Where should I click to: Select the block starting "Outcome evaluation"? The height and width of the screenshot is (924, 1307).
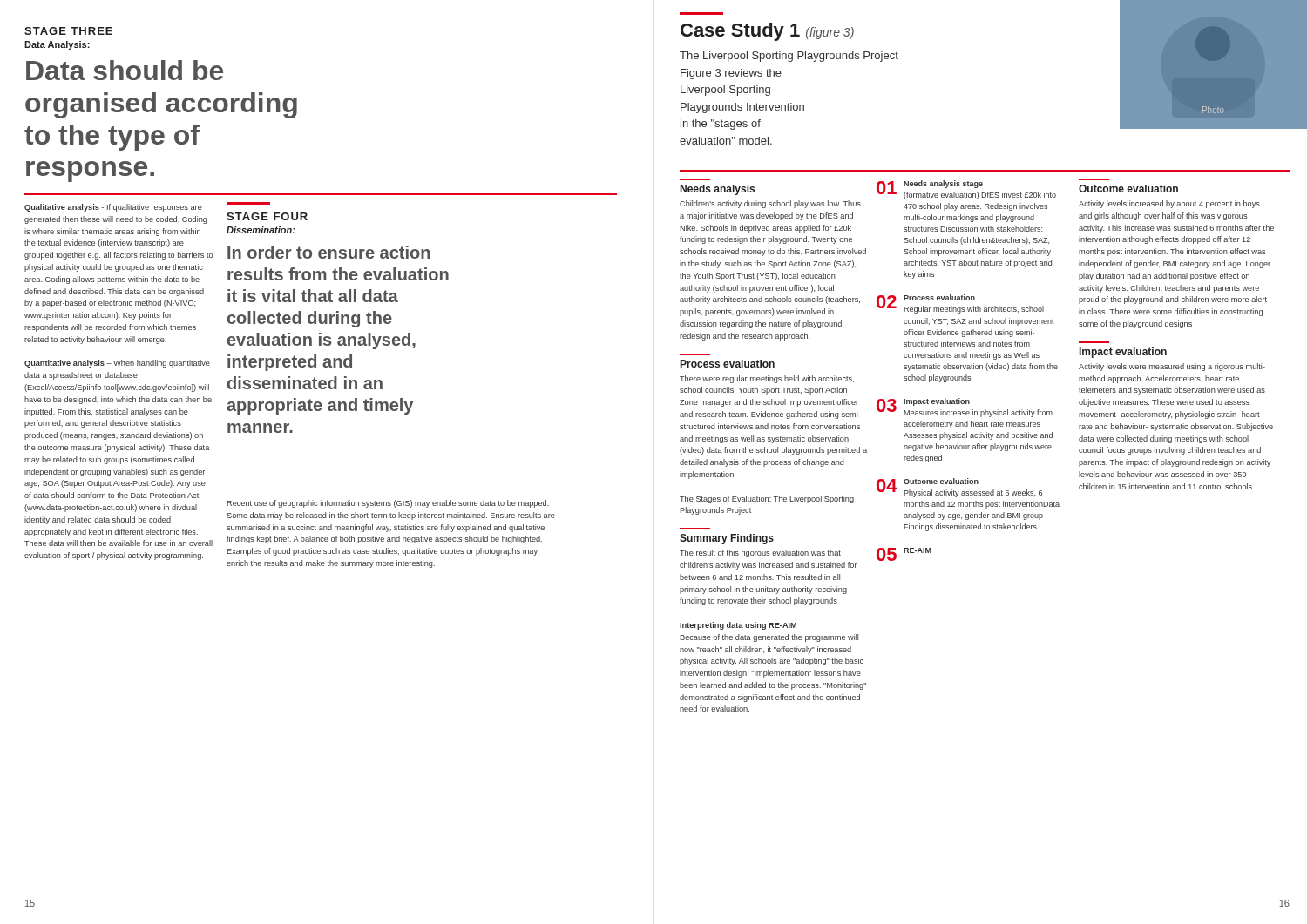click(x=1129, y=187)
